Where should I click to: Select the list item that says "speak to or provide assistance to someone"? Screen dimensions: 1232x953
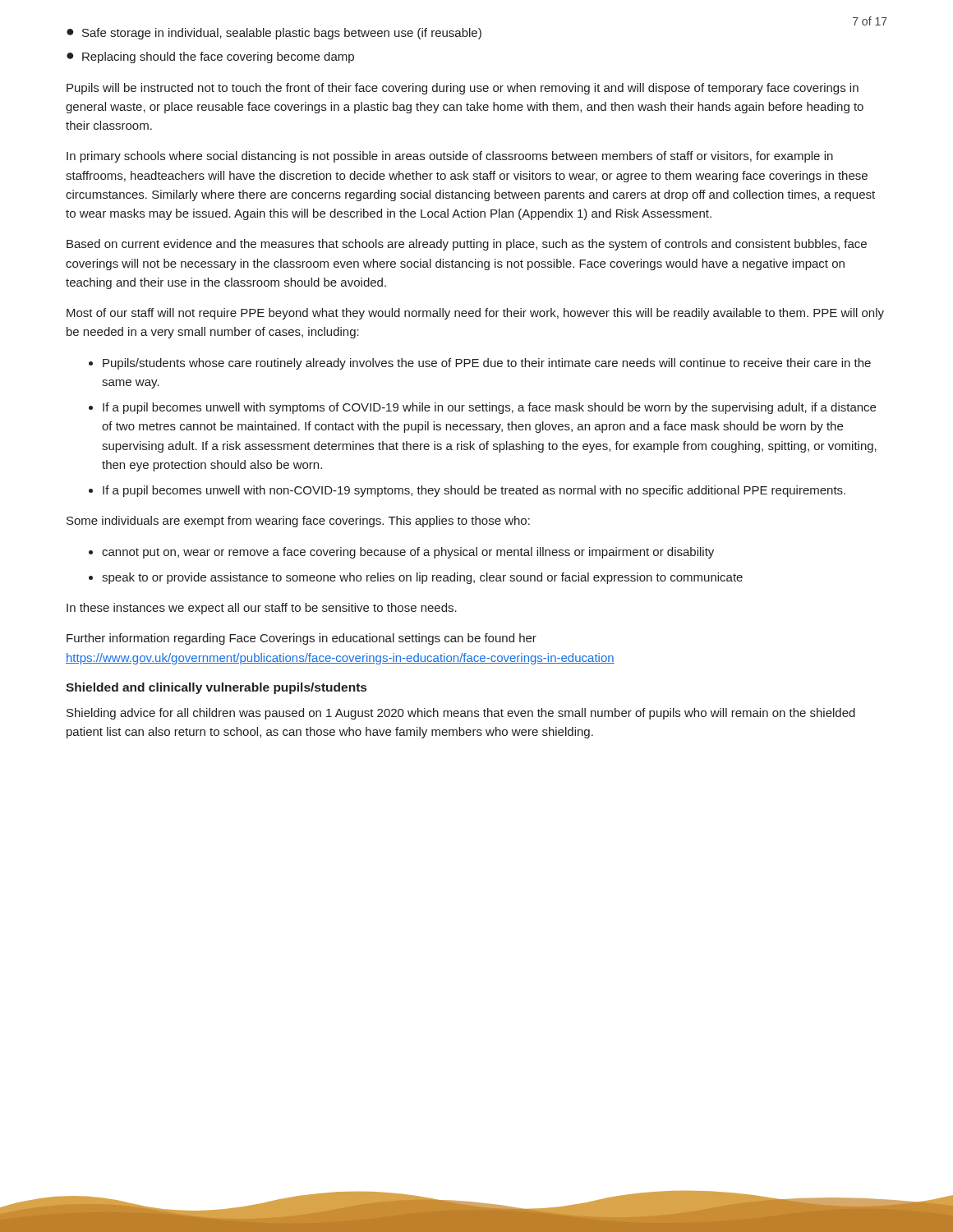coord(422,577)
